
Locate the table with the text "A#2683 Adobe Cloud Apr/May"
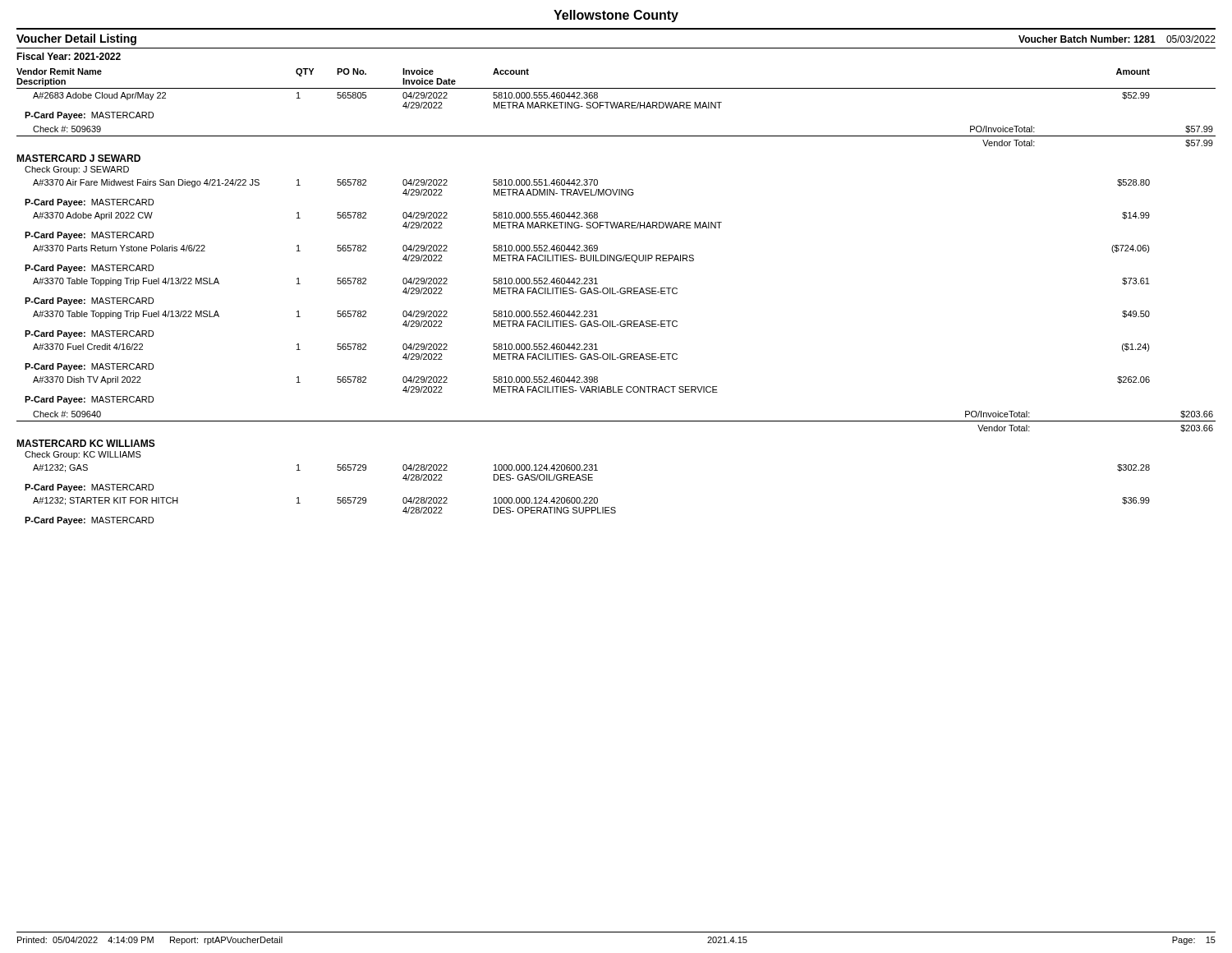click(616, 308)
